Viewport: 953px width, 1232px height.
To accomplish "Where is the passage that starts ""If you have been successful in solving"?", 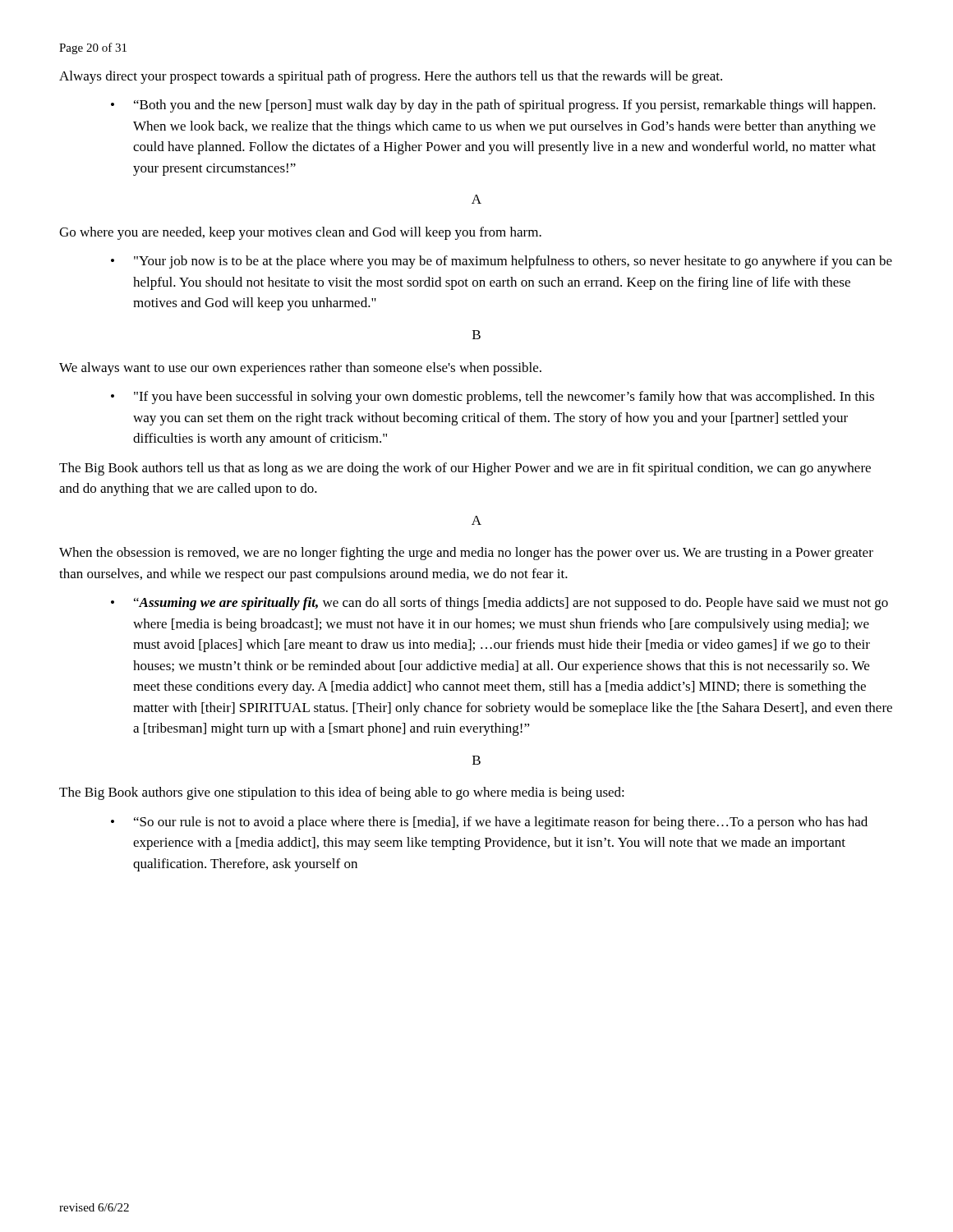I will click(504, 417).
